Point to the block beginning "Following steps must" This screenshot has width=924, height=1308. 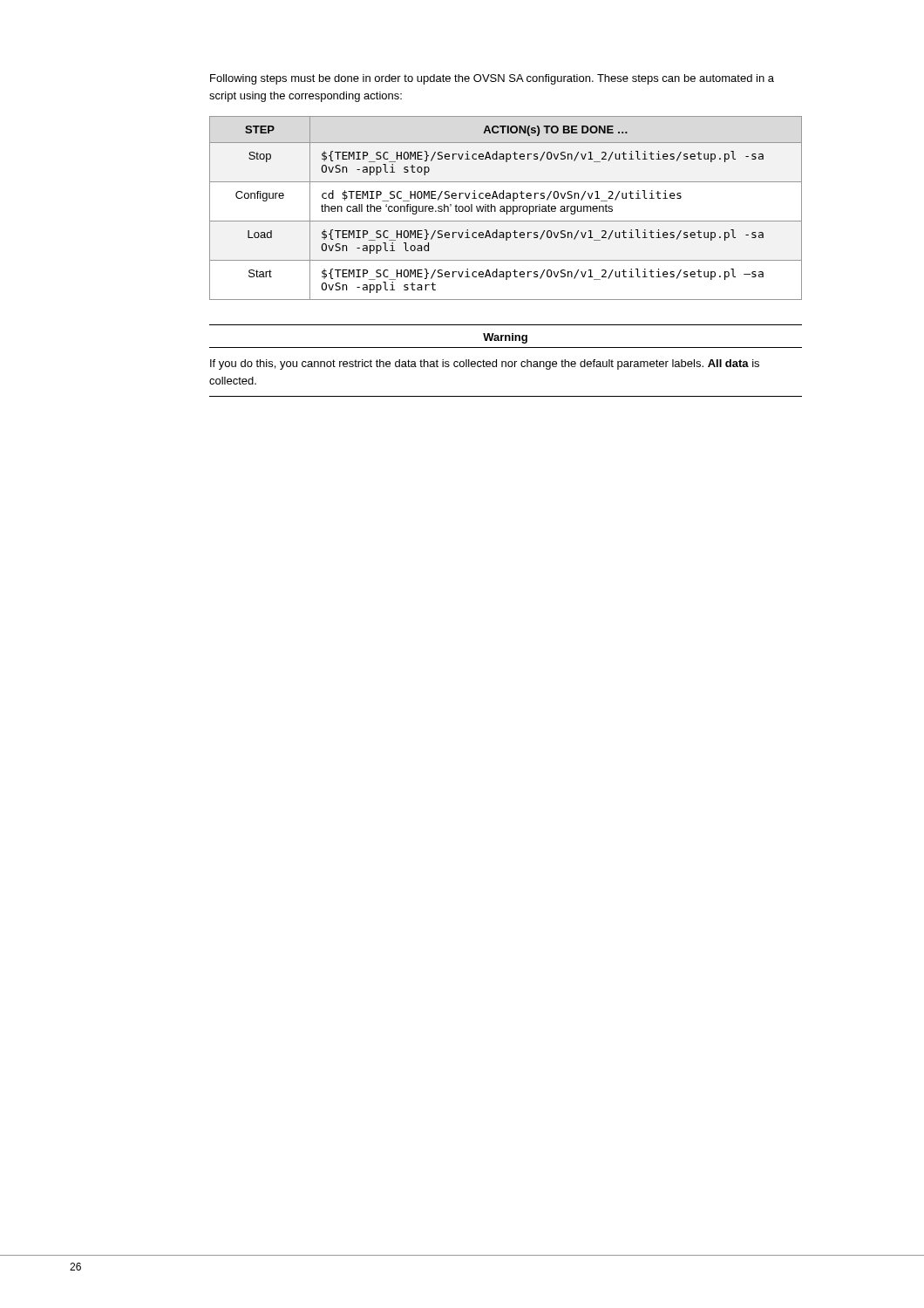(492, 87)
